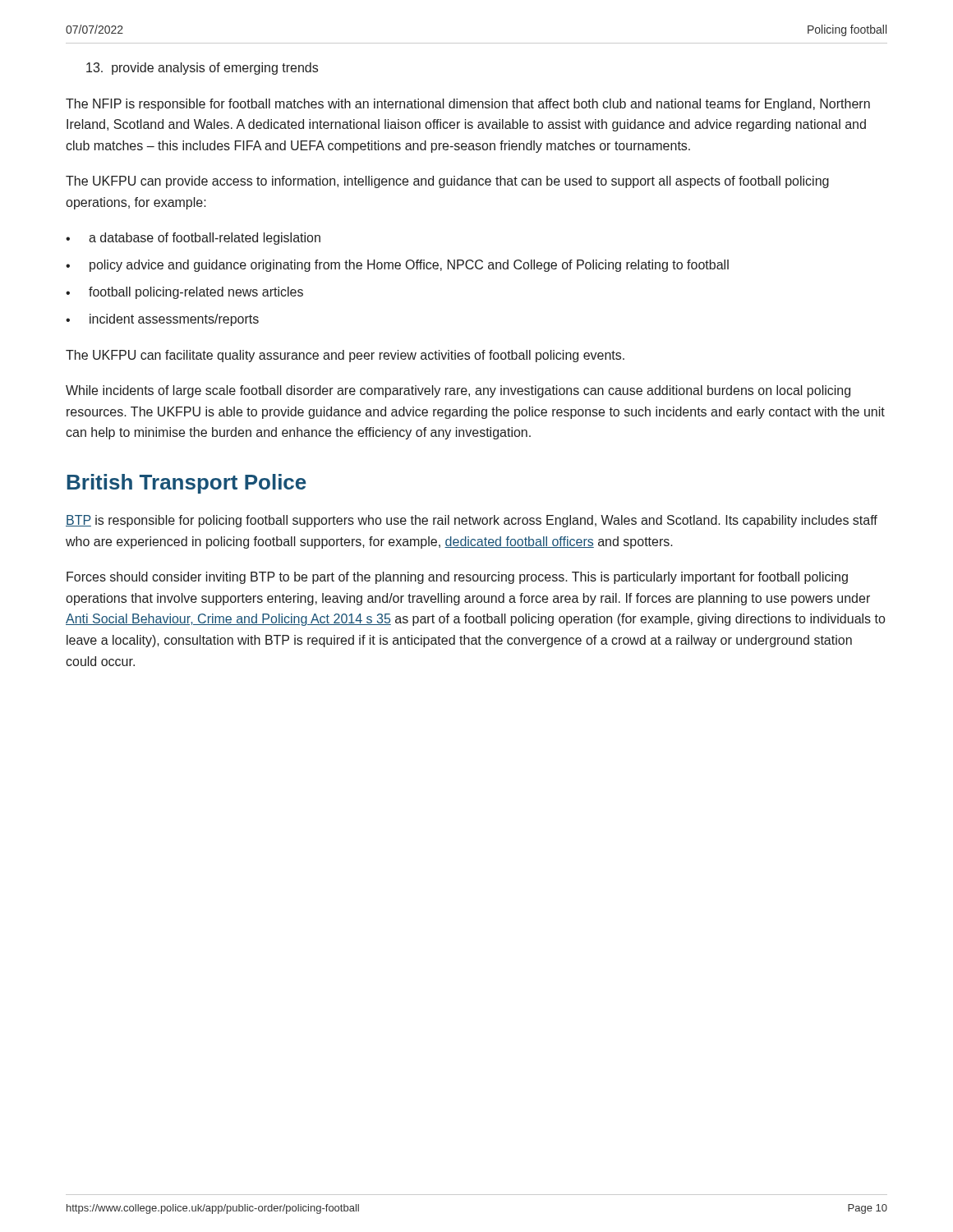Find the block on this page that starts "The UKFPU can provide access to information,"
Image resolution: width=953 pixels, height=1232 pixels.
[476, 192]
